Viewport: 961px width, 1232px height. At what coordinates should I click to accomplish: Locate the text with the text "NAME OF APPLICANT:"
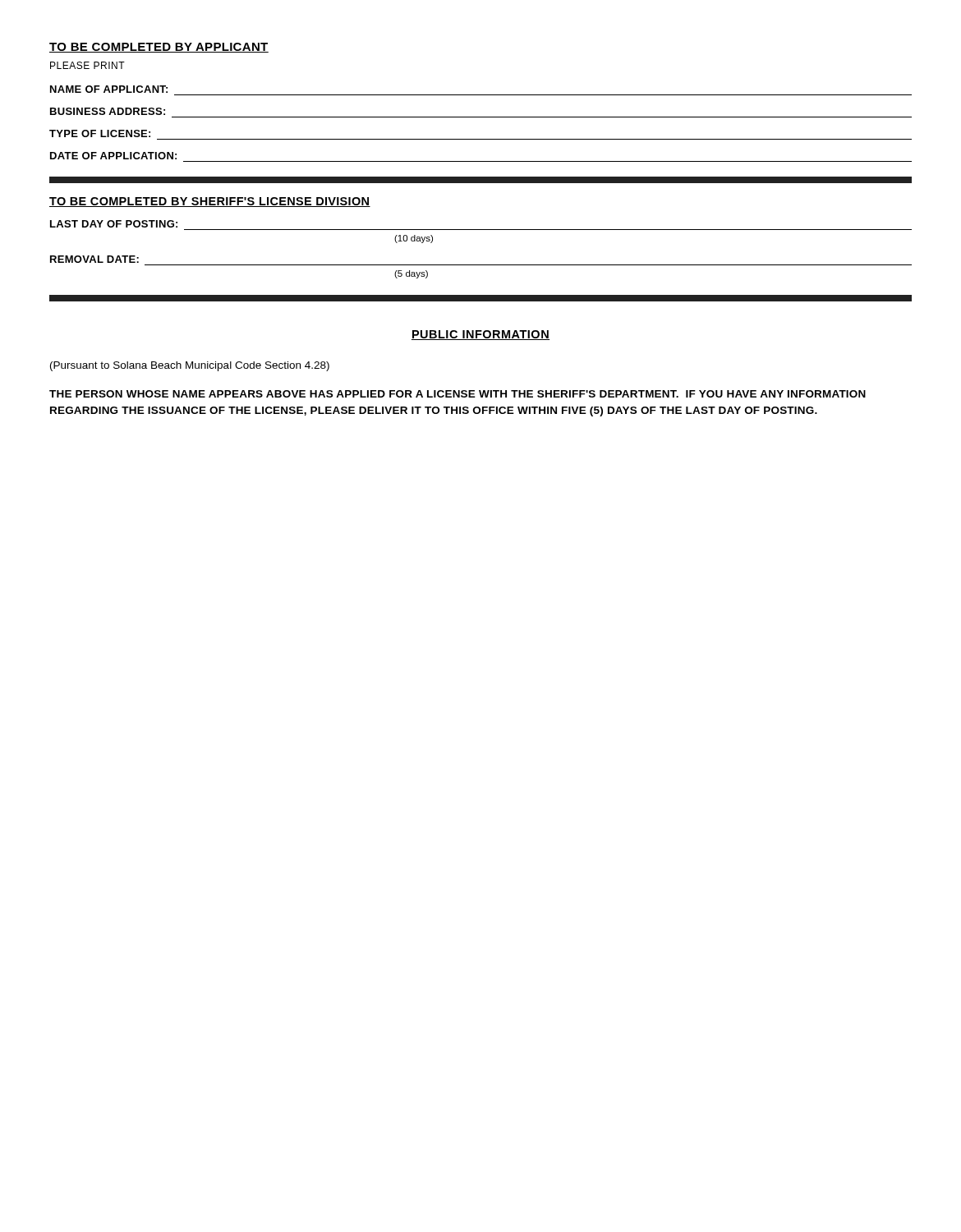pyautogui.click(x=480, y=88)
